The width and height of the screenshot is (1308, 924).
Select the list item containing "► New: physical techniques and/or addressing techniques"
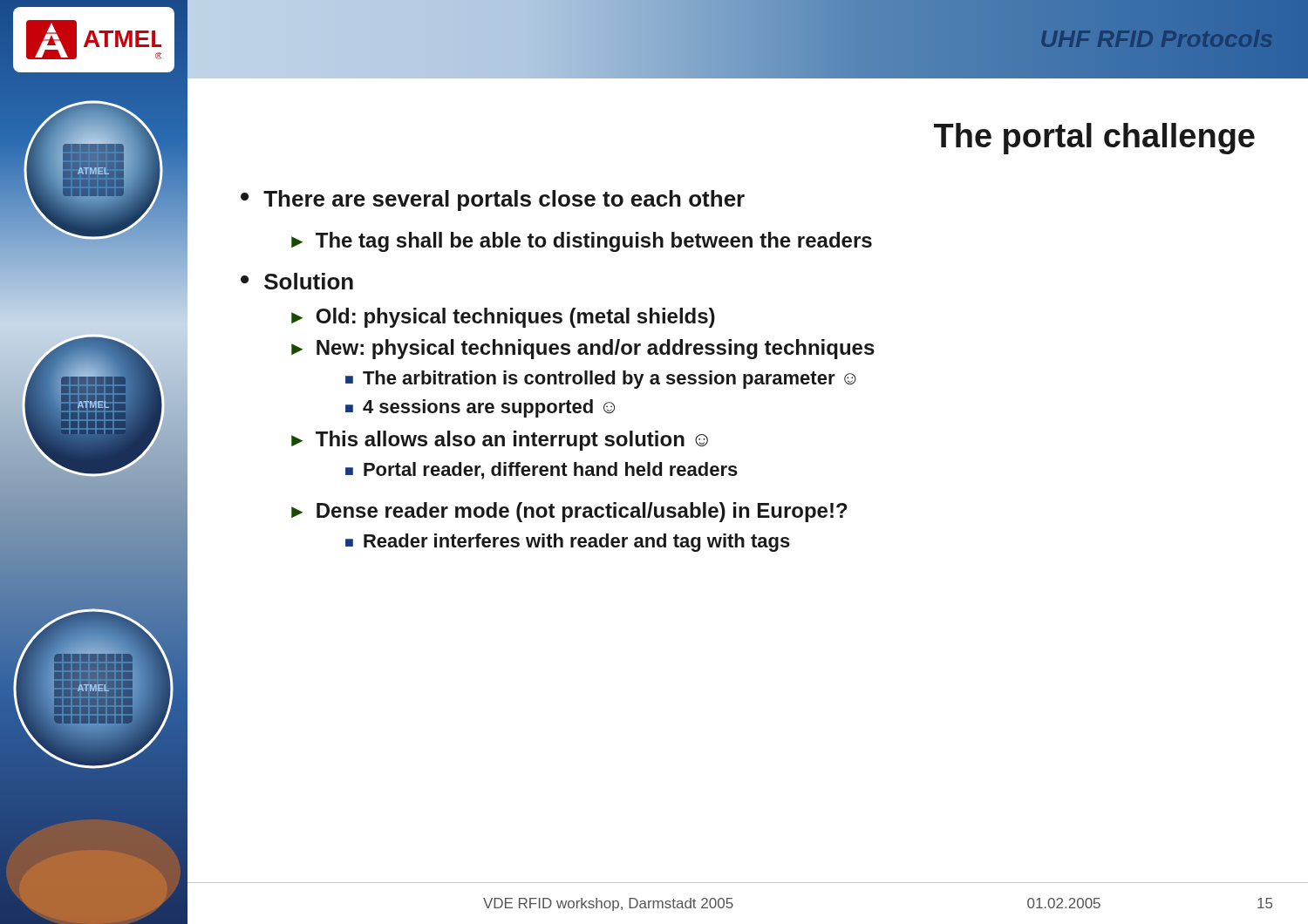coord(581,348)
